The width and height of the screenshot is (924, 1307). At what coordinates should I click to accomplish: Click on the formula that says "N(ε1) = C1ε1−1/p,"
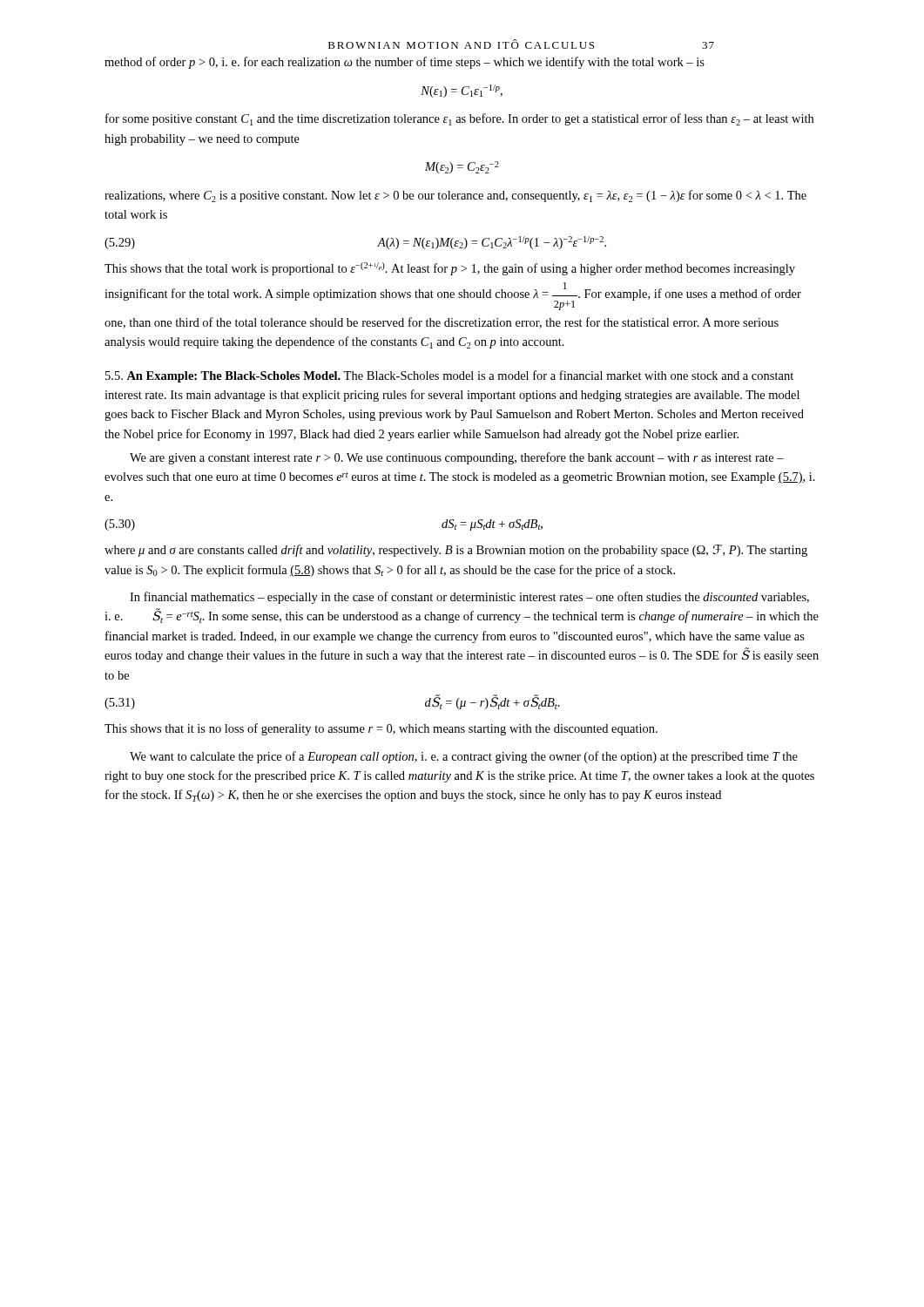tap(462, 90)
